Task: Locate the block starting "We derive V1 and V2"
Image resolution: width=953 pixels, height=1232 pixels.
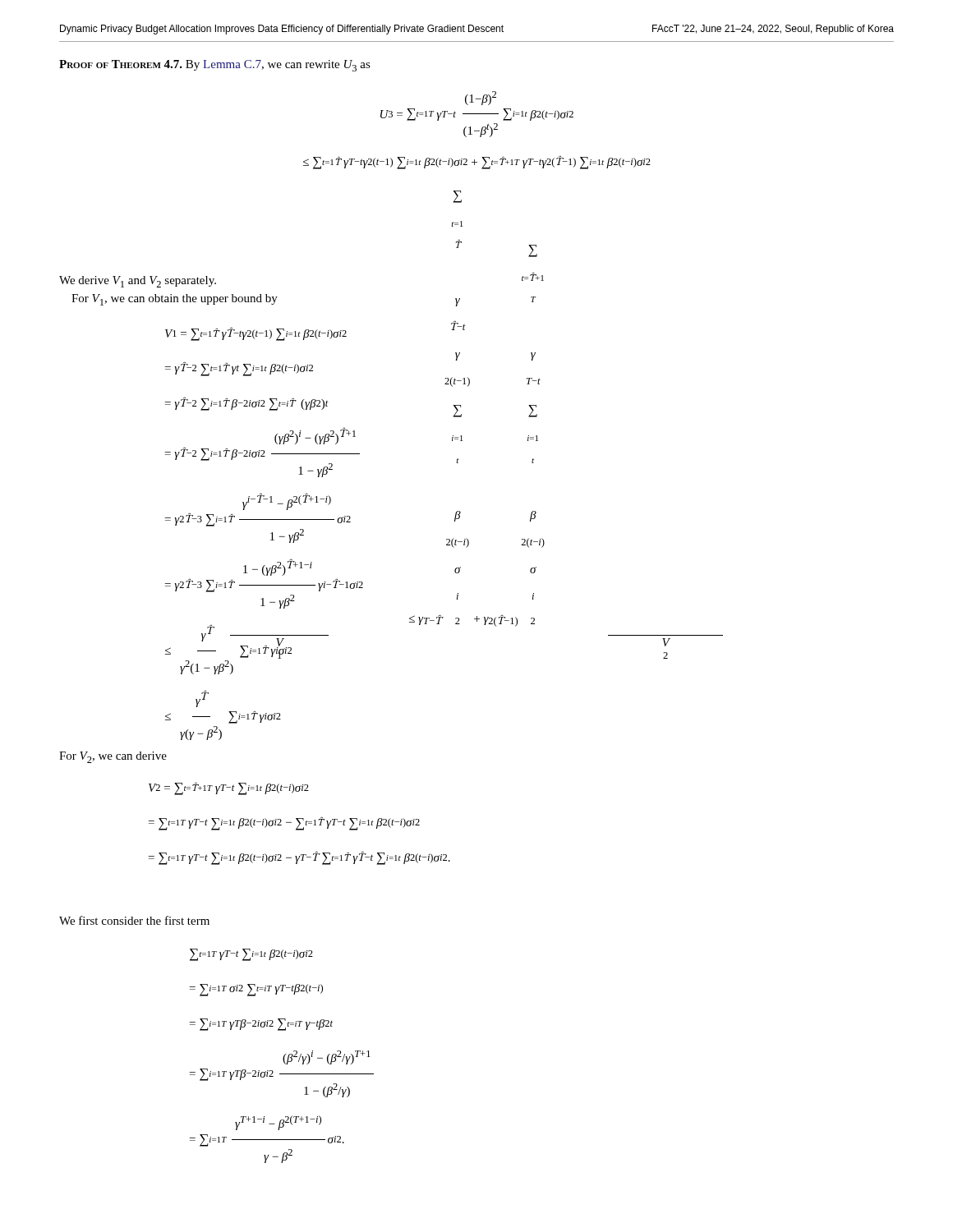Action: coord(138,282)
